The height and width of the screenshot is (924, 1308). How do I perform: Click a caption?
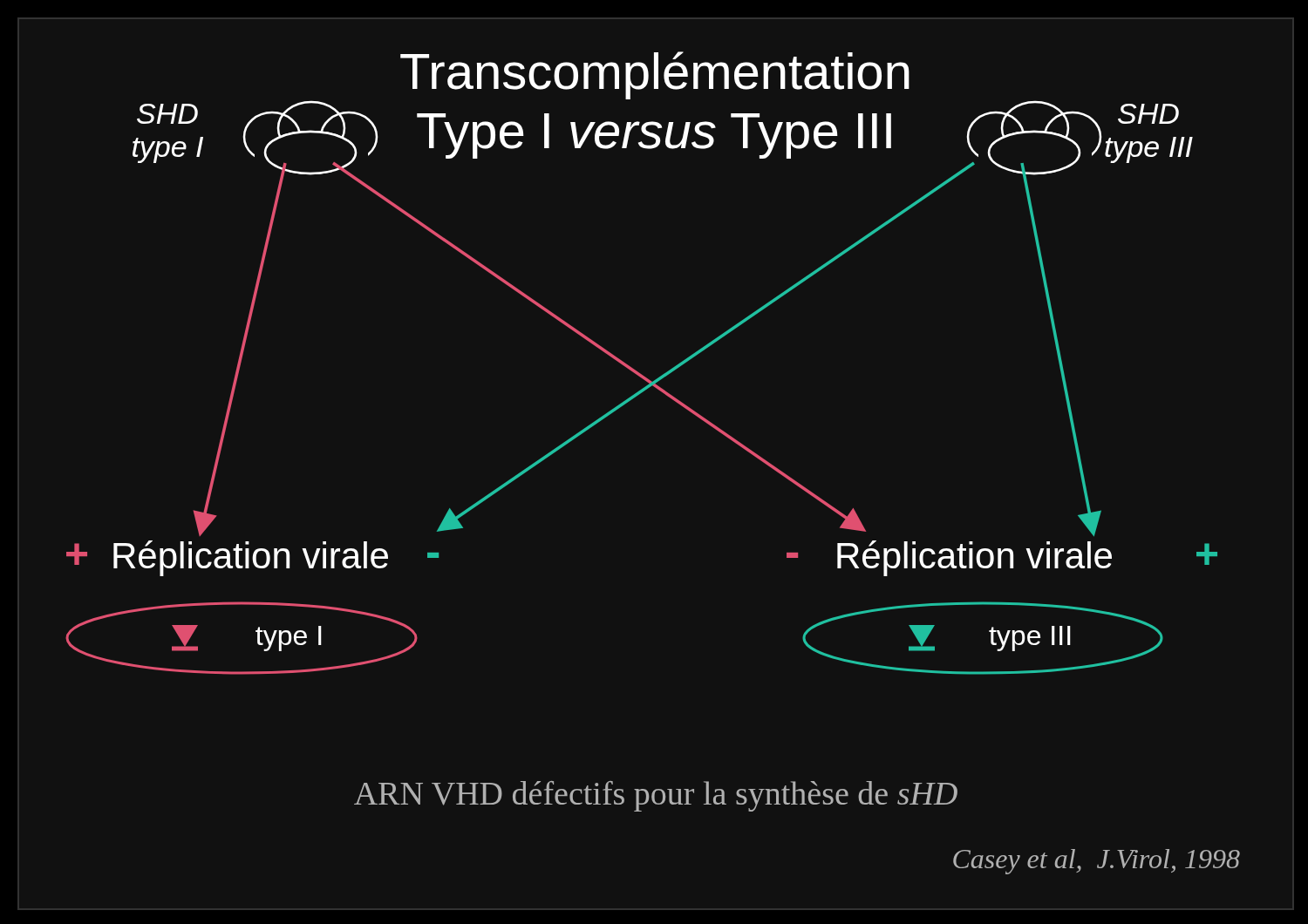[656, 793]
